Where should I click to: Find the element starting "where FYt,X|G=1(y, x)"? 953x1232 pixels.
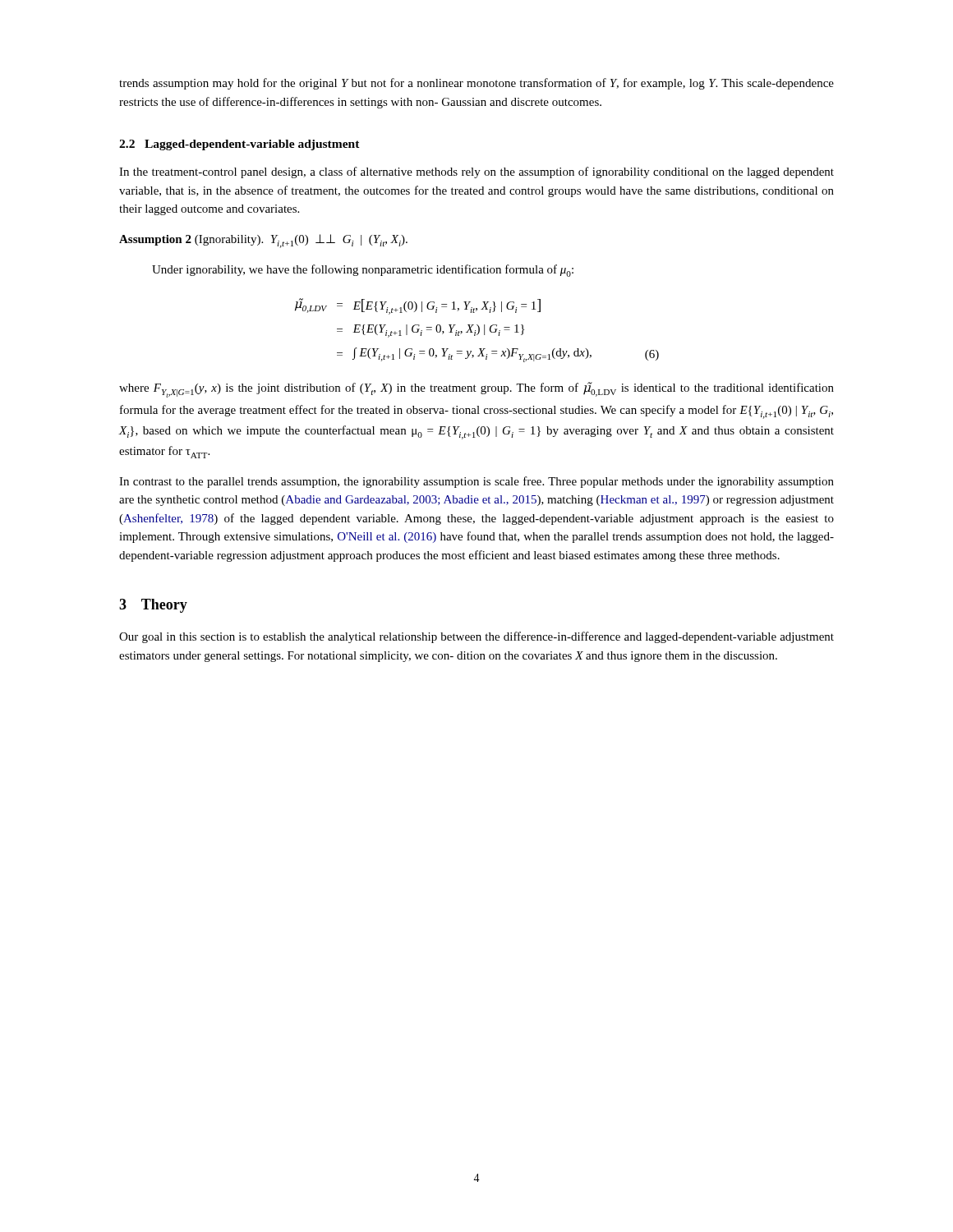(x=476, y=420)
